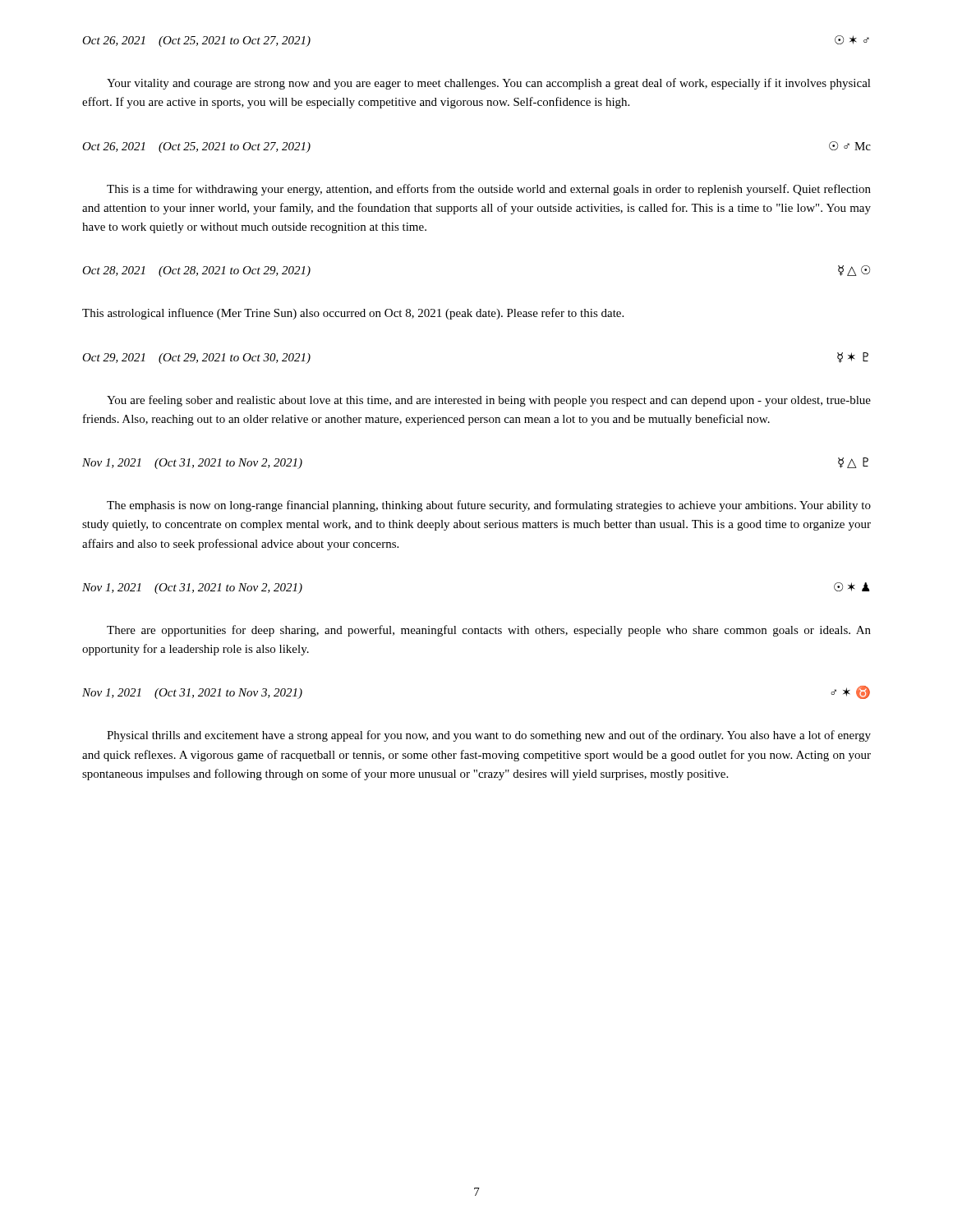Click on the region starting "There are opportunities for deep"

click(476, 640)
